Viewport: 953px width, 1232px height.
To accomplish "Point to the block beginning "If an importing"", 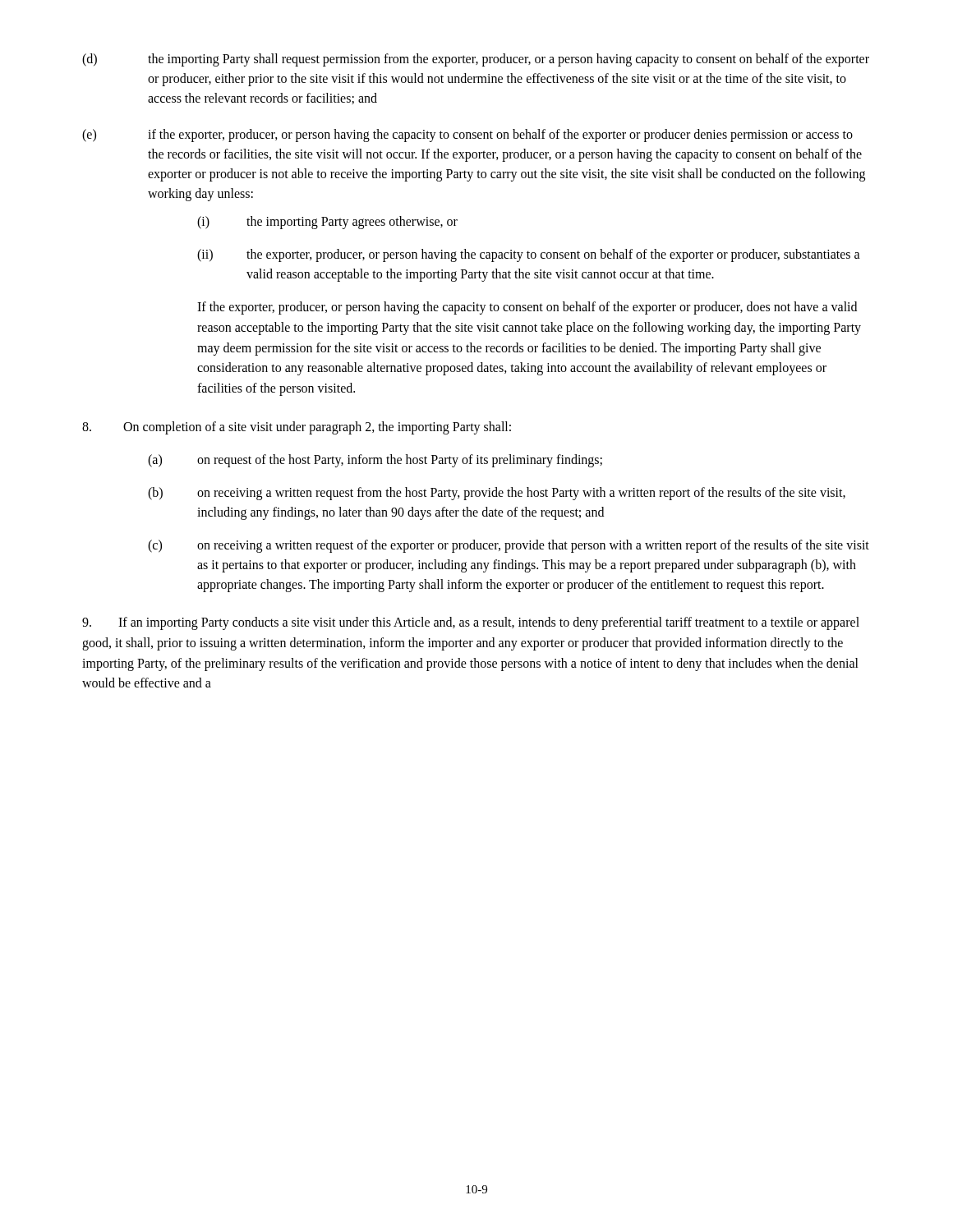I will pyautogui.click(x=471, y=653).
